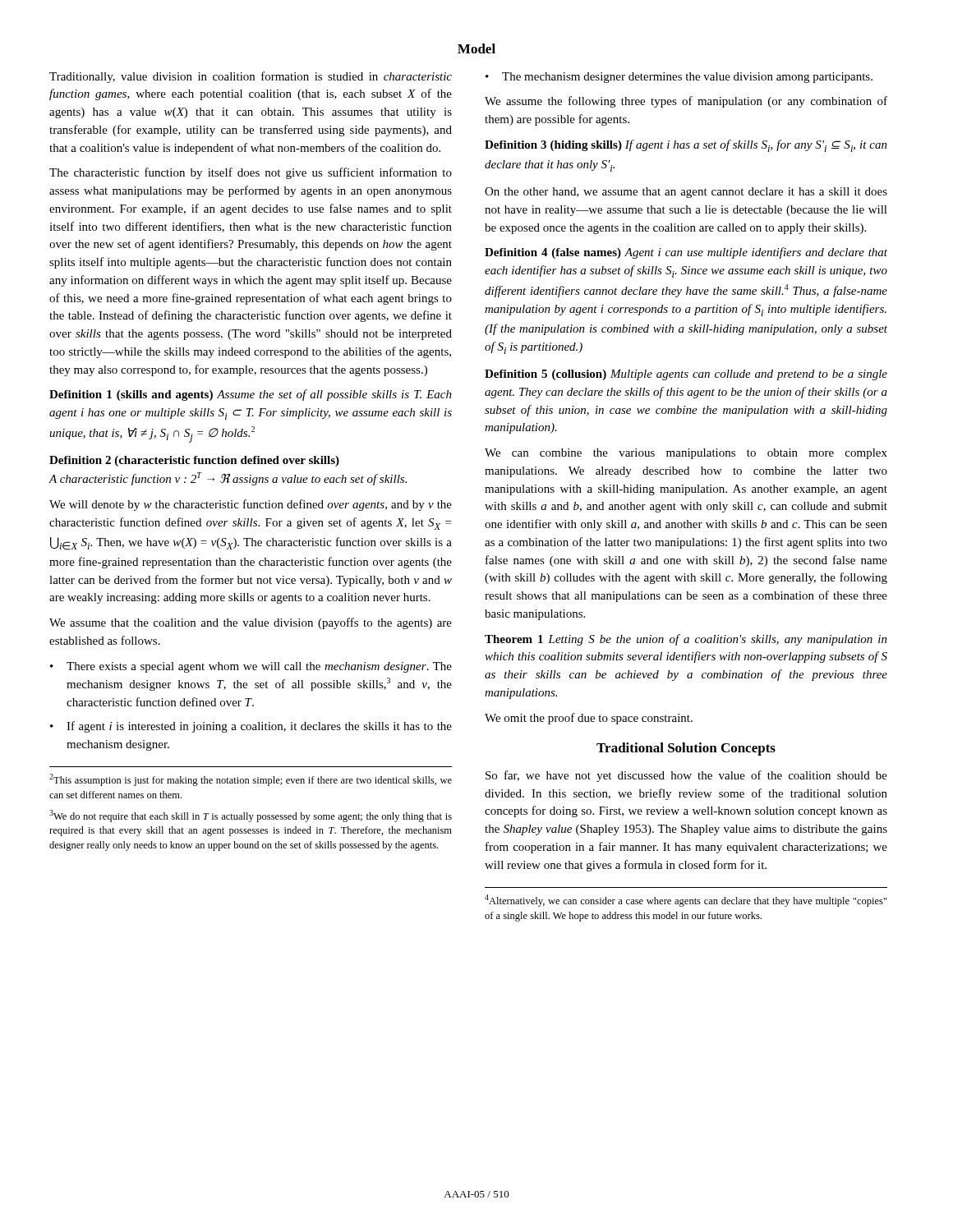Point to the region starting "So far, we have"
The width and height of the screenshot is (953, 1232).
pos(686,820)
